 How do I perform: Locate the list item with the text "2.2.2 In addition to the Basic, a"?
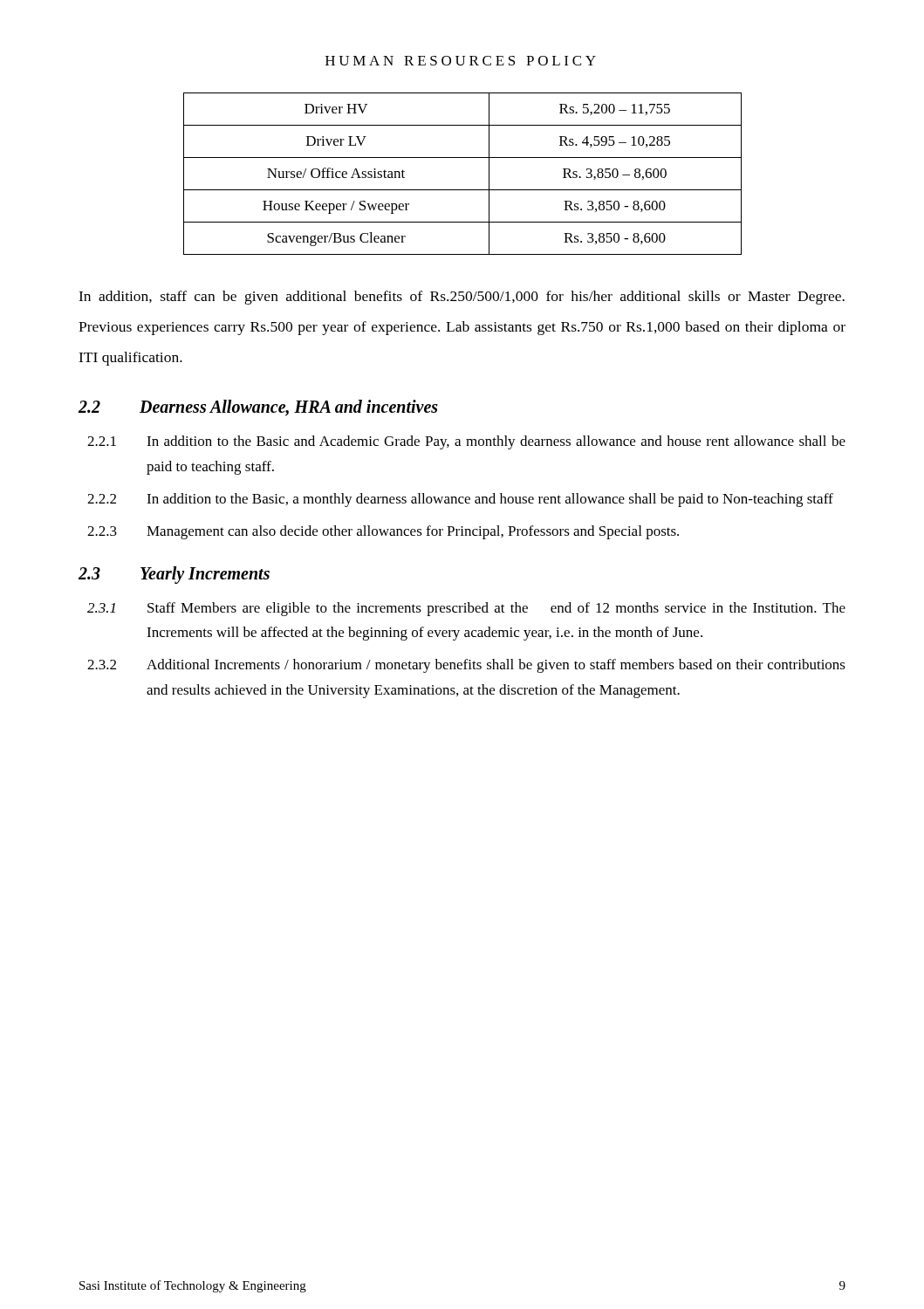point(466,499)
